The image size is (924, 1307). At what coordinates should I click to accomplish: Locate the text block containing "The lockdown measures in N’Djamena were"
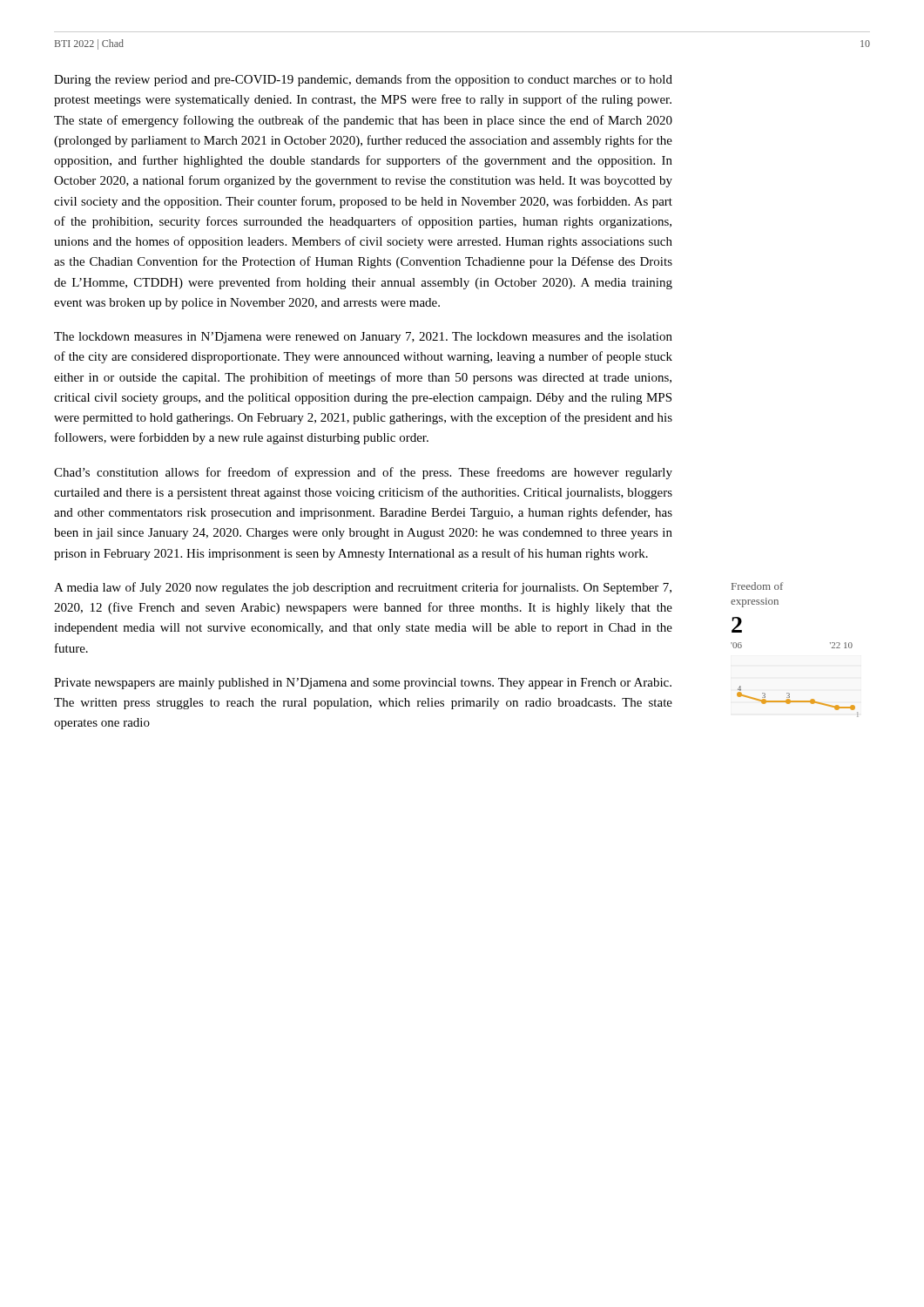(x=363, y=388)
